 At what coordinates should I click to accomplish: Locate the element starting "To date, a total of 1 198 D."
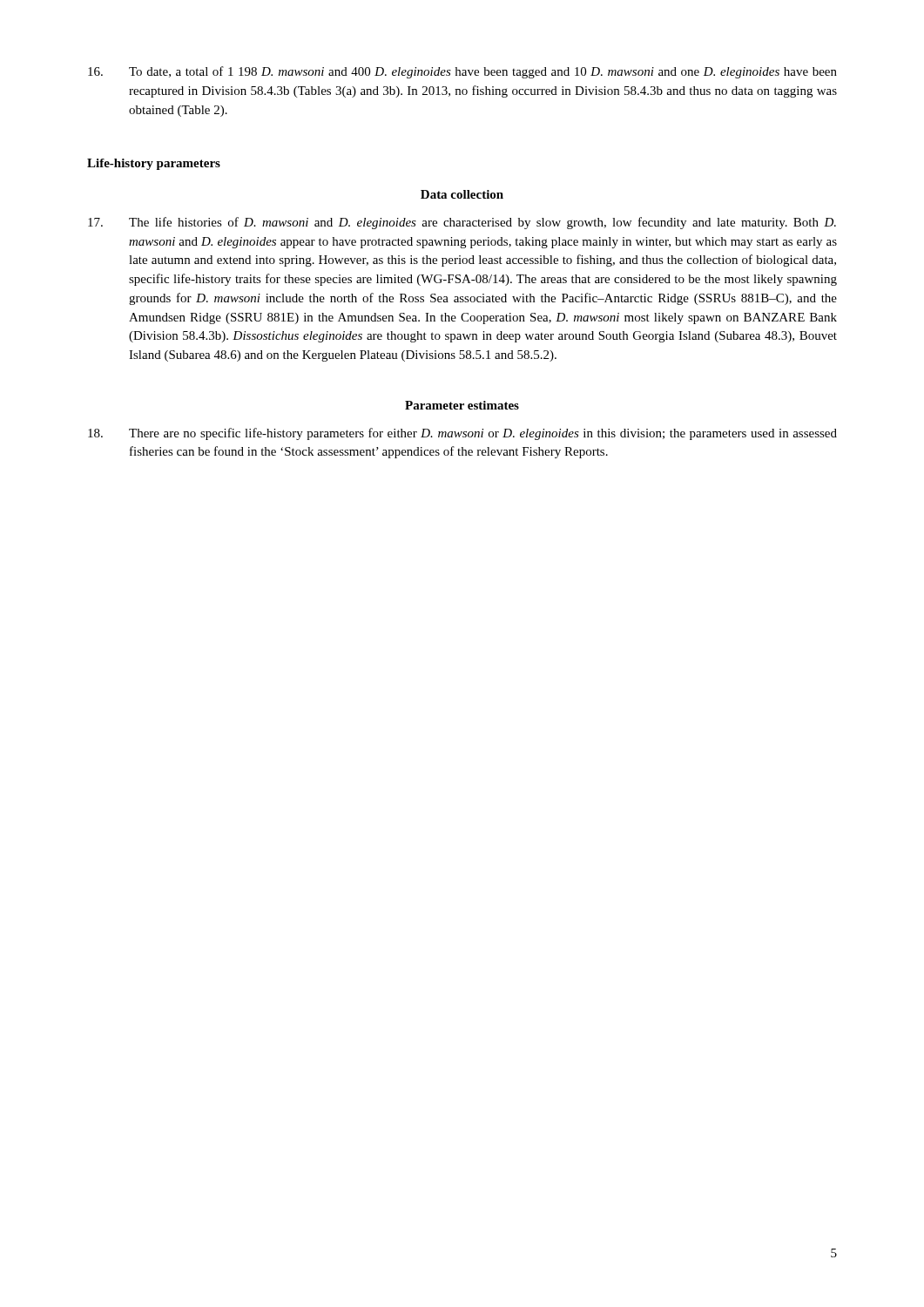click(462, 91)
